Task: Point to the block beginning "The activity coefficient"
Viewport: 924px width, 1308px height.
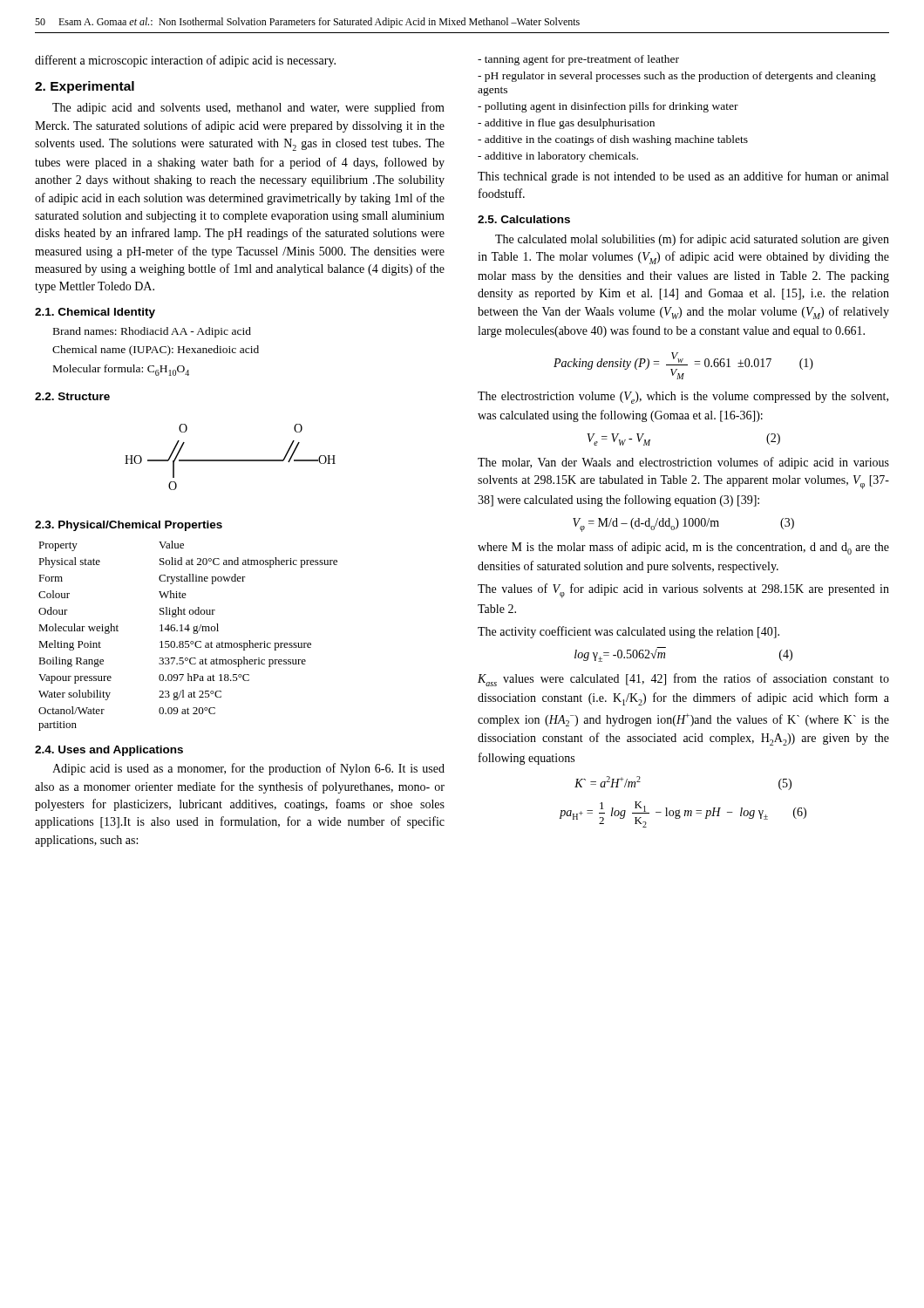Action: (x=683, y=632)
